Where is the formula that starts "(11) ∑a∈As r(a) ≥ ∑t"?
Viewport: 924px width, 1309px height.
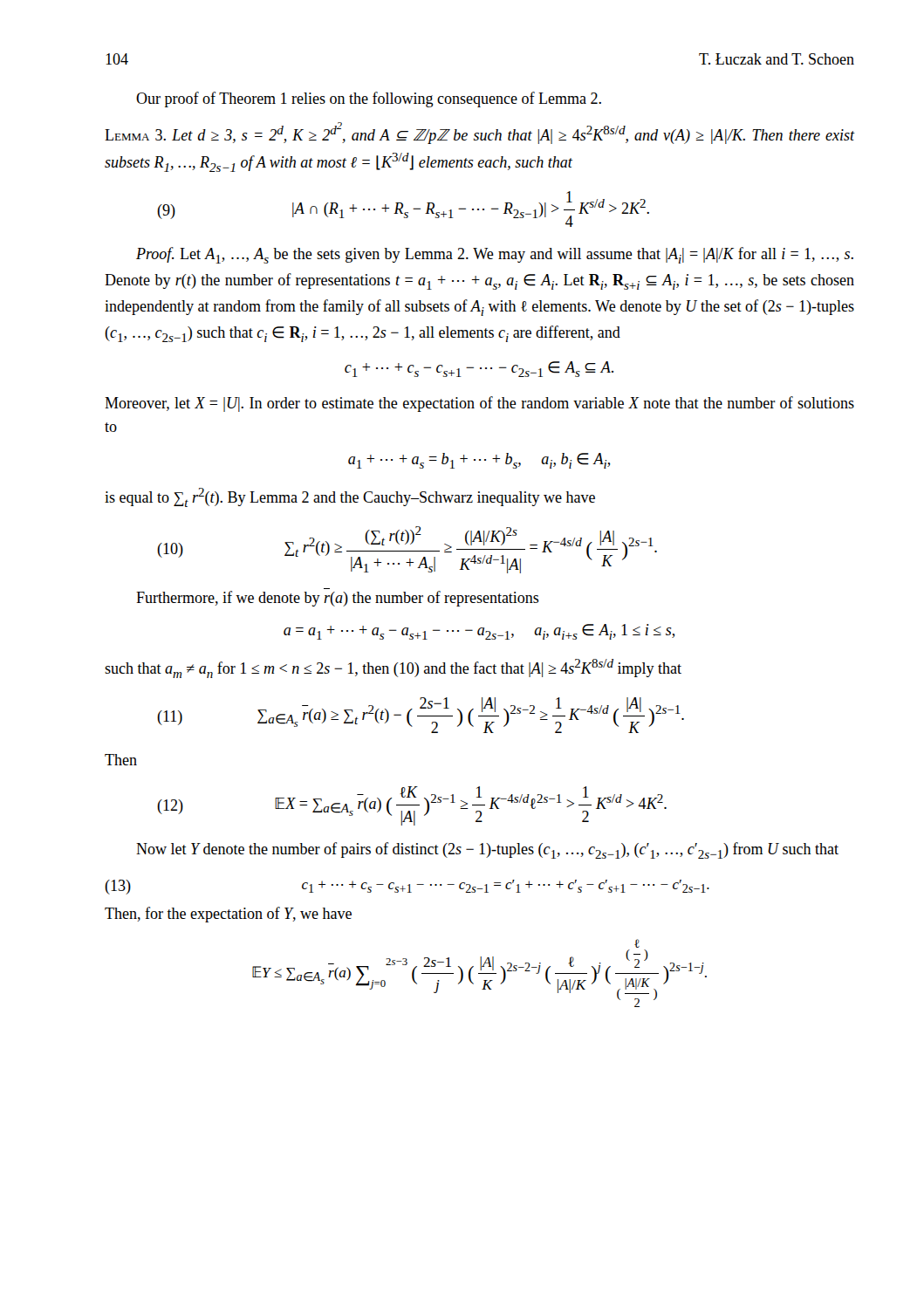[x=421, y=716]
